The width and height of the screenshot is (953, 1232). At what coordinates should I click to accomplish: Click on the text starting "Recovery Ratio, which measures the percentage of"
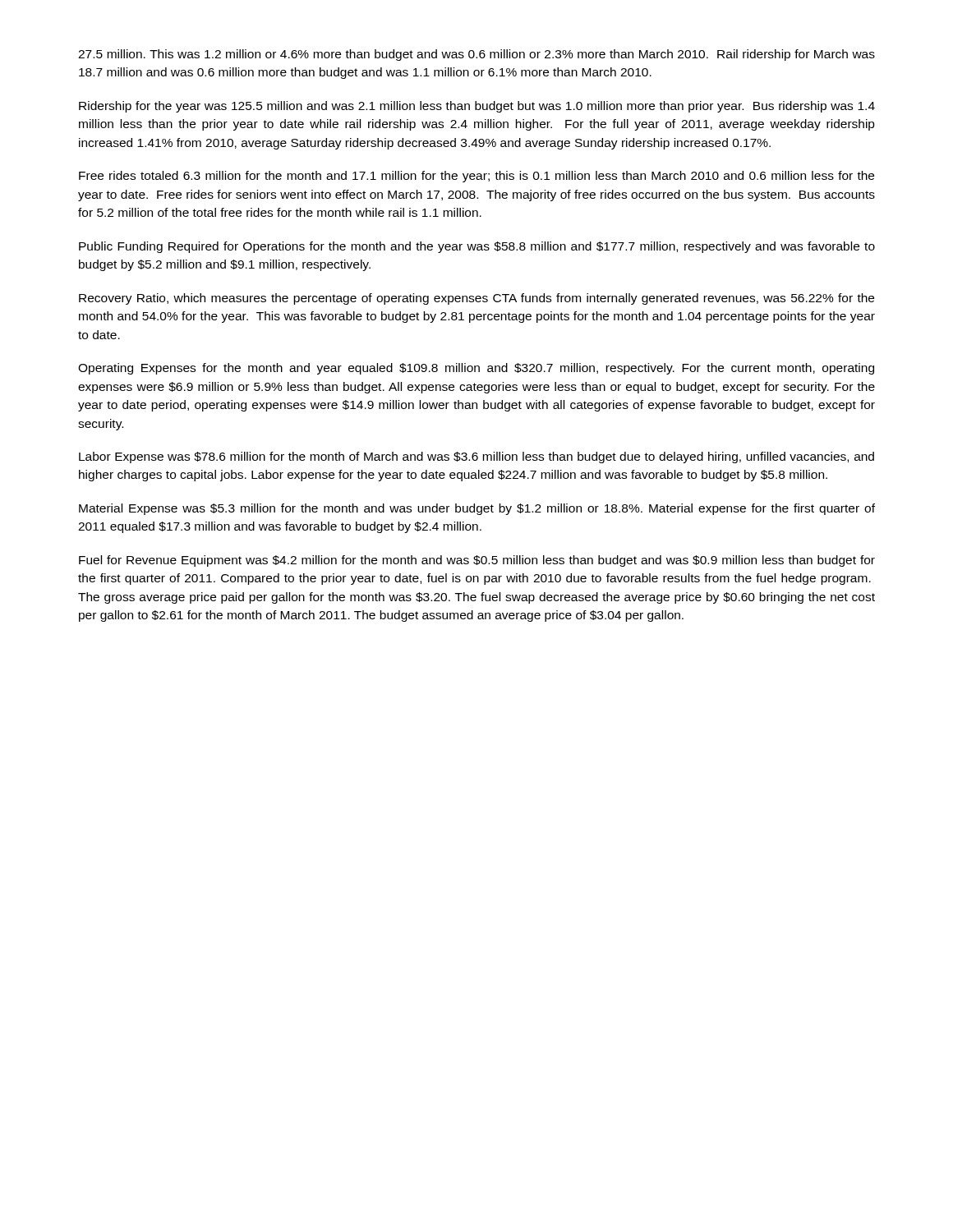476,316
